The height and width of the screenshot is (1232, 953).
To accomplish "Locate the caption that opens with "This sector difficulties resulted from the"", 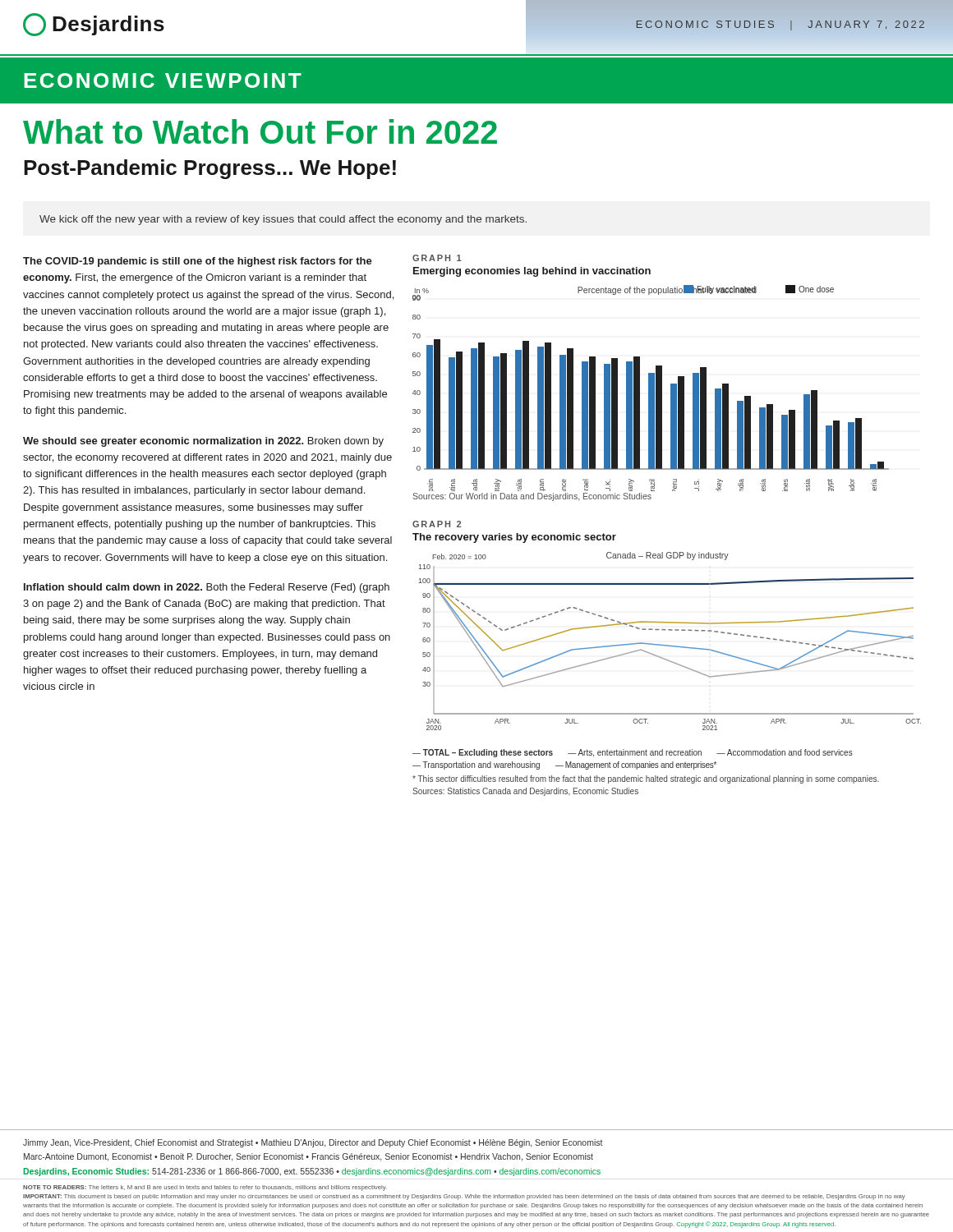I will click(646, 785).
